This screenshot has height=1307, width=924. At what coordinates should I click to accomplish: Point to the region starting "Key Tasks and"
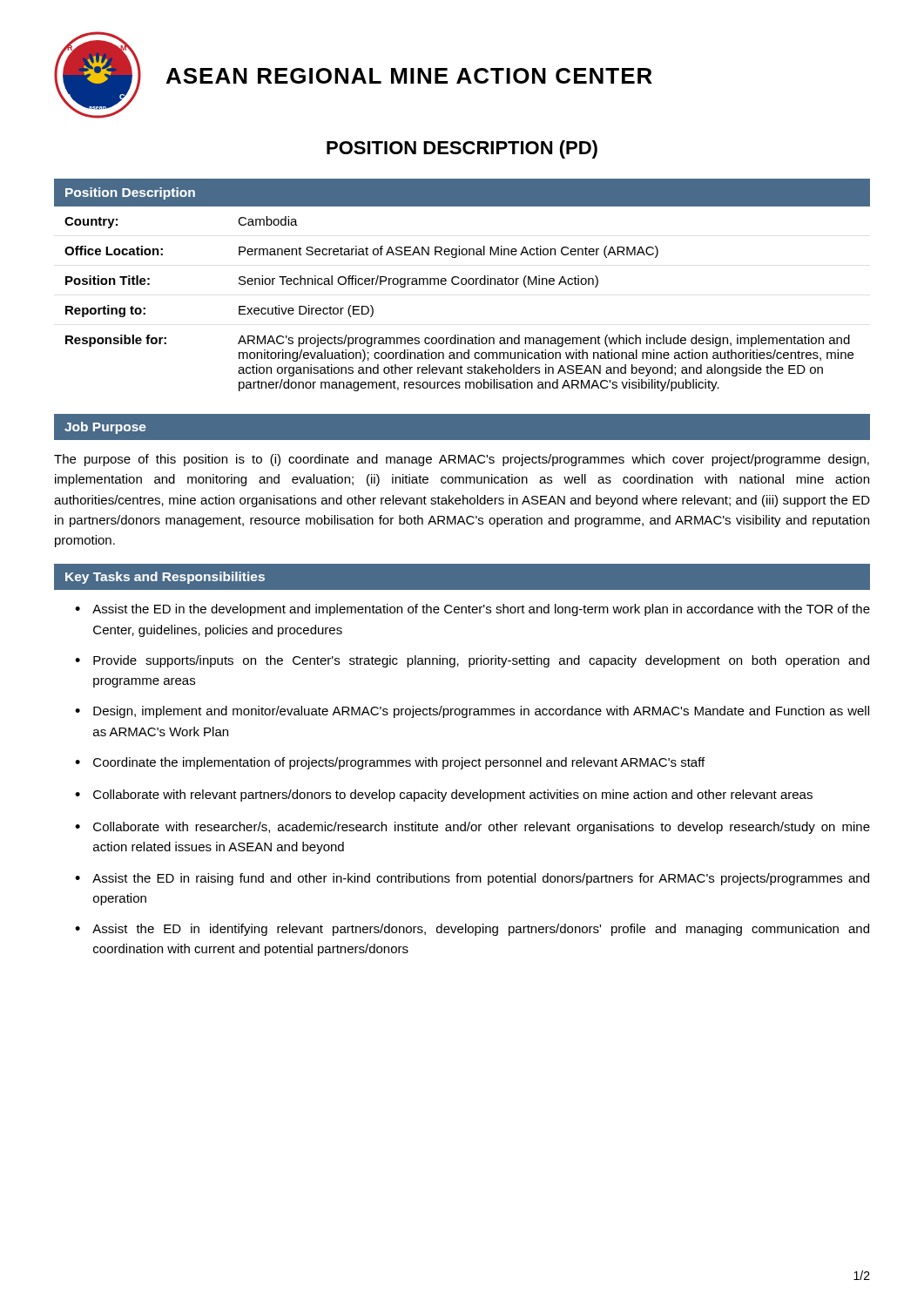[x=165, y=577]
